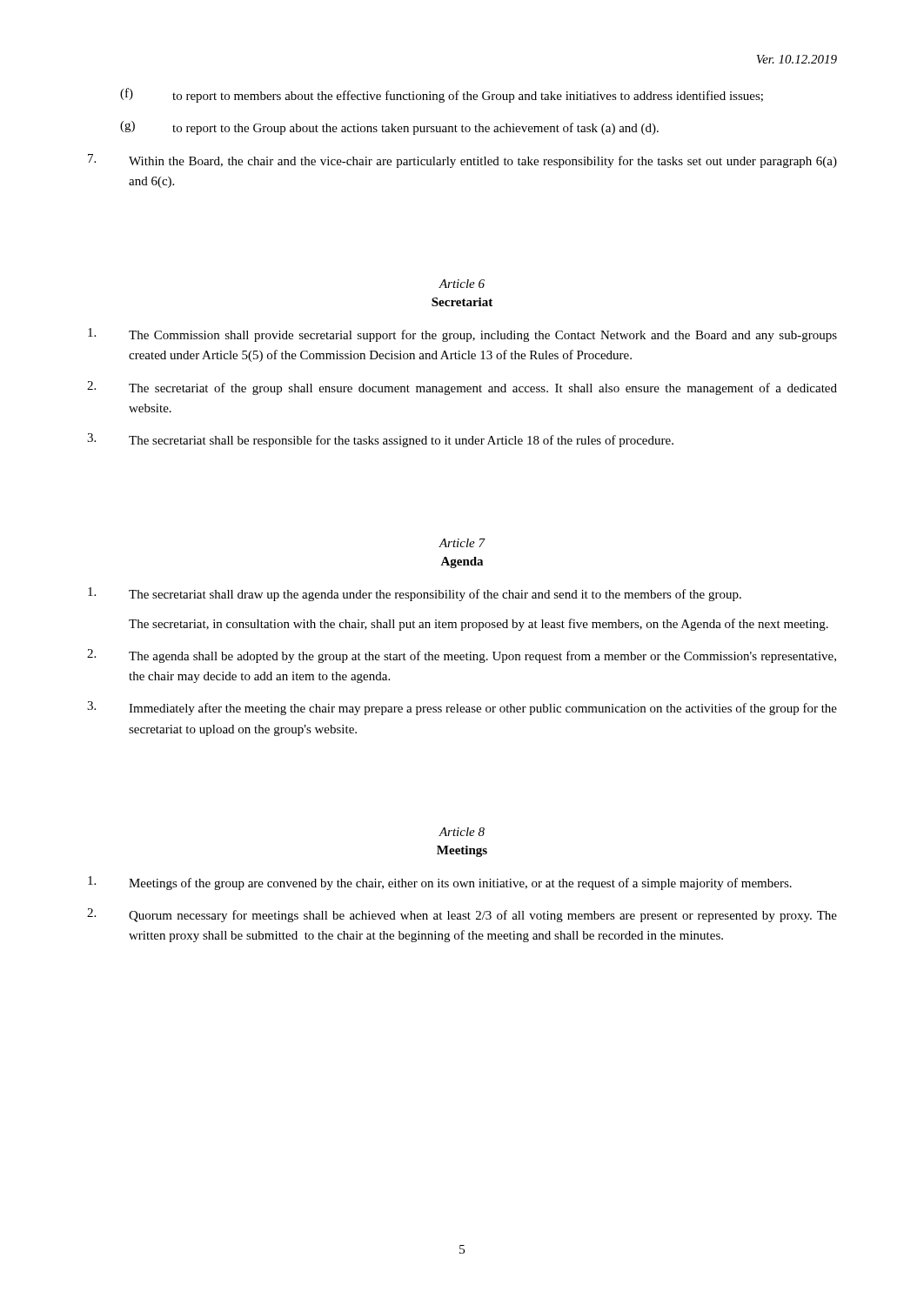Click on the list item with the text "2. Quorum necessary for"
Image resolution: width=924 pixels, height=1305 pixels.
click(462, 926)
